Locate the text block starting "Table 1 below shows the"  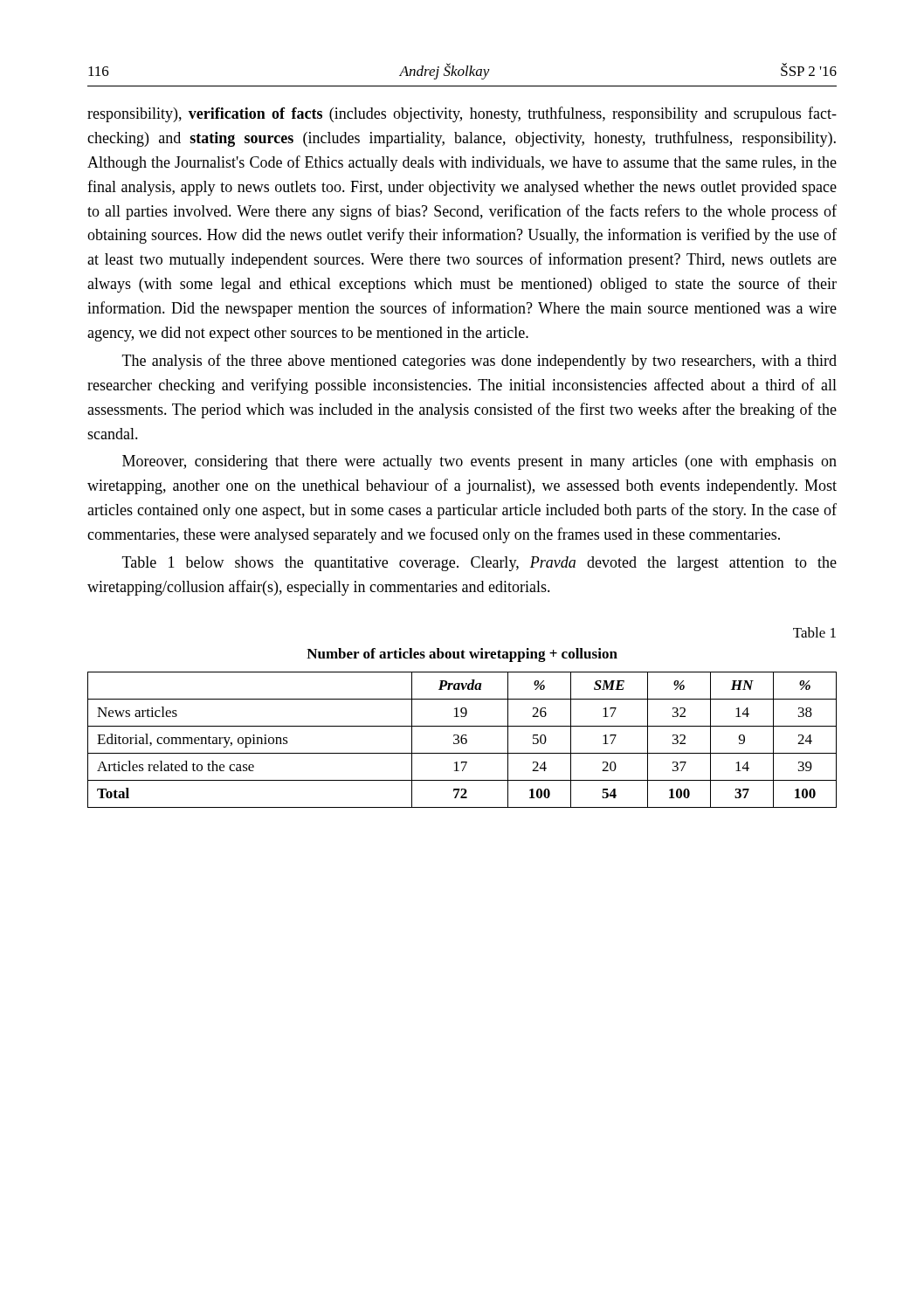[x=462, y=575]
